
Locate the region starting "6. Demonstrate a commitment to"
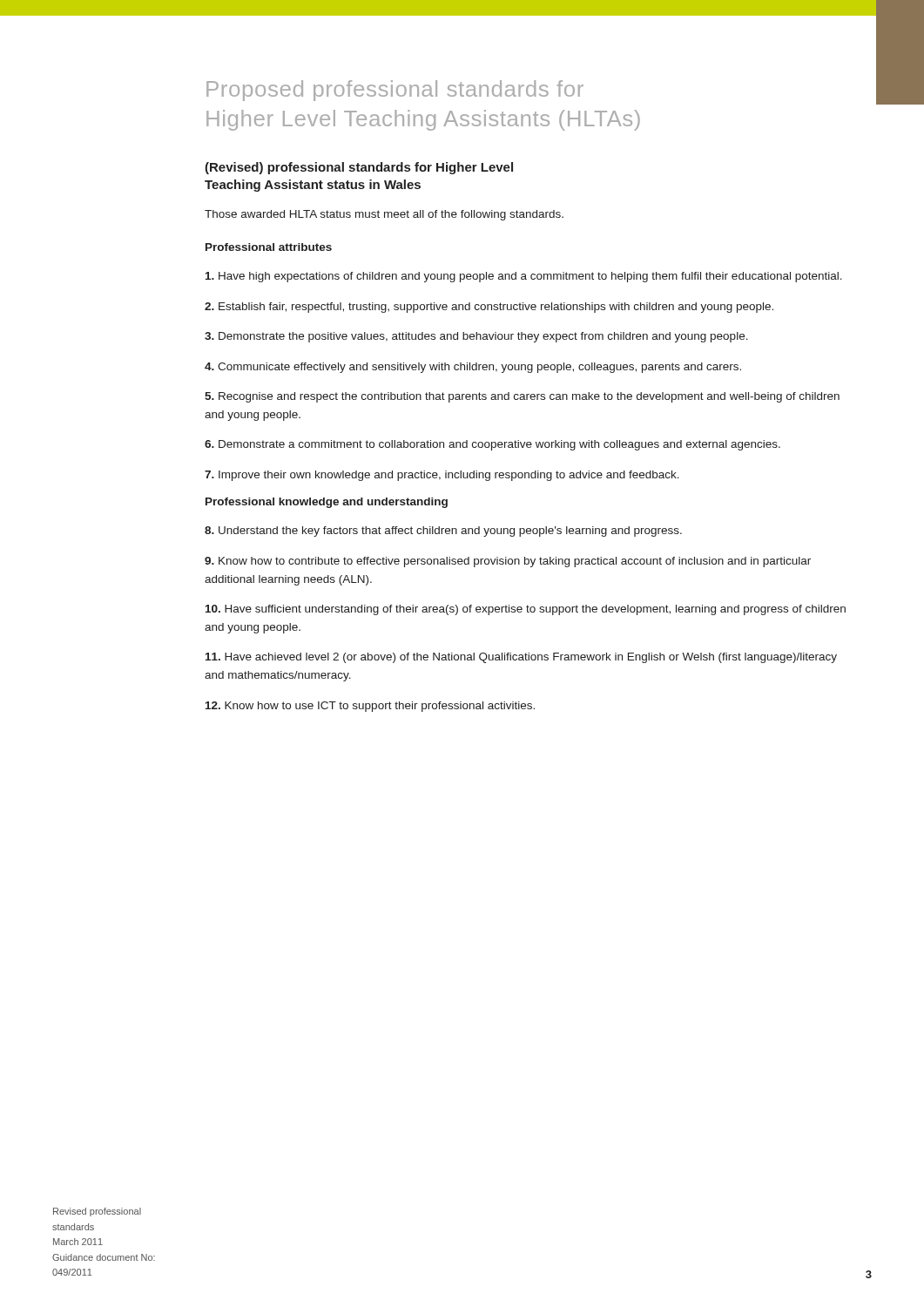point(529,445)
